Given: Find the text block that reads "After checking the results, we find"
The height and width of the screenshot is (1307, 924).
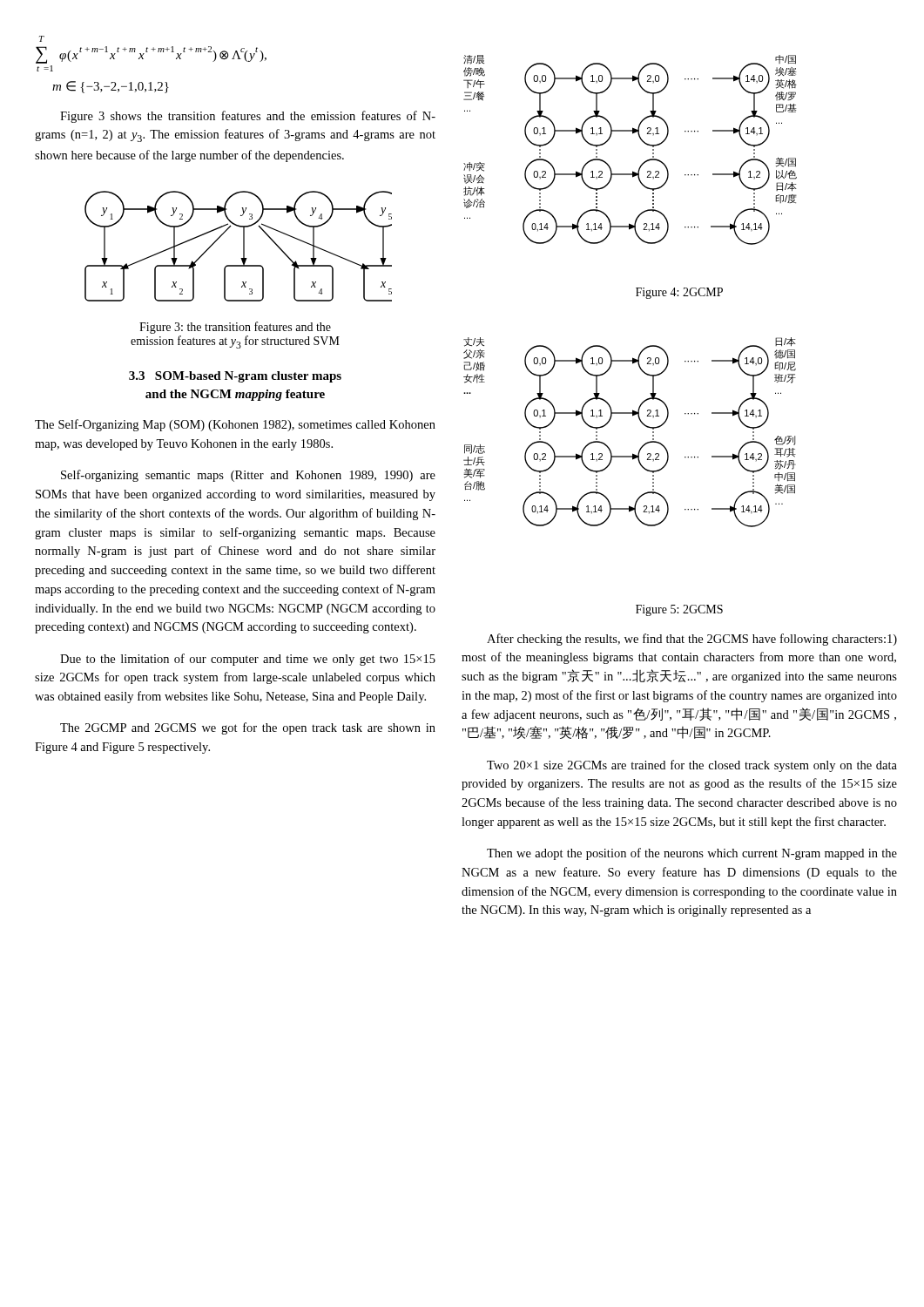Looking at the screenshot, I should 679,775.
